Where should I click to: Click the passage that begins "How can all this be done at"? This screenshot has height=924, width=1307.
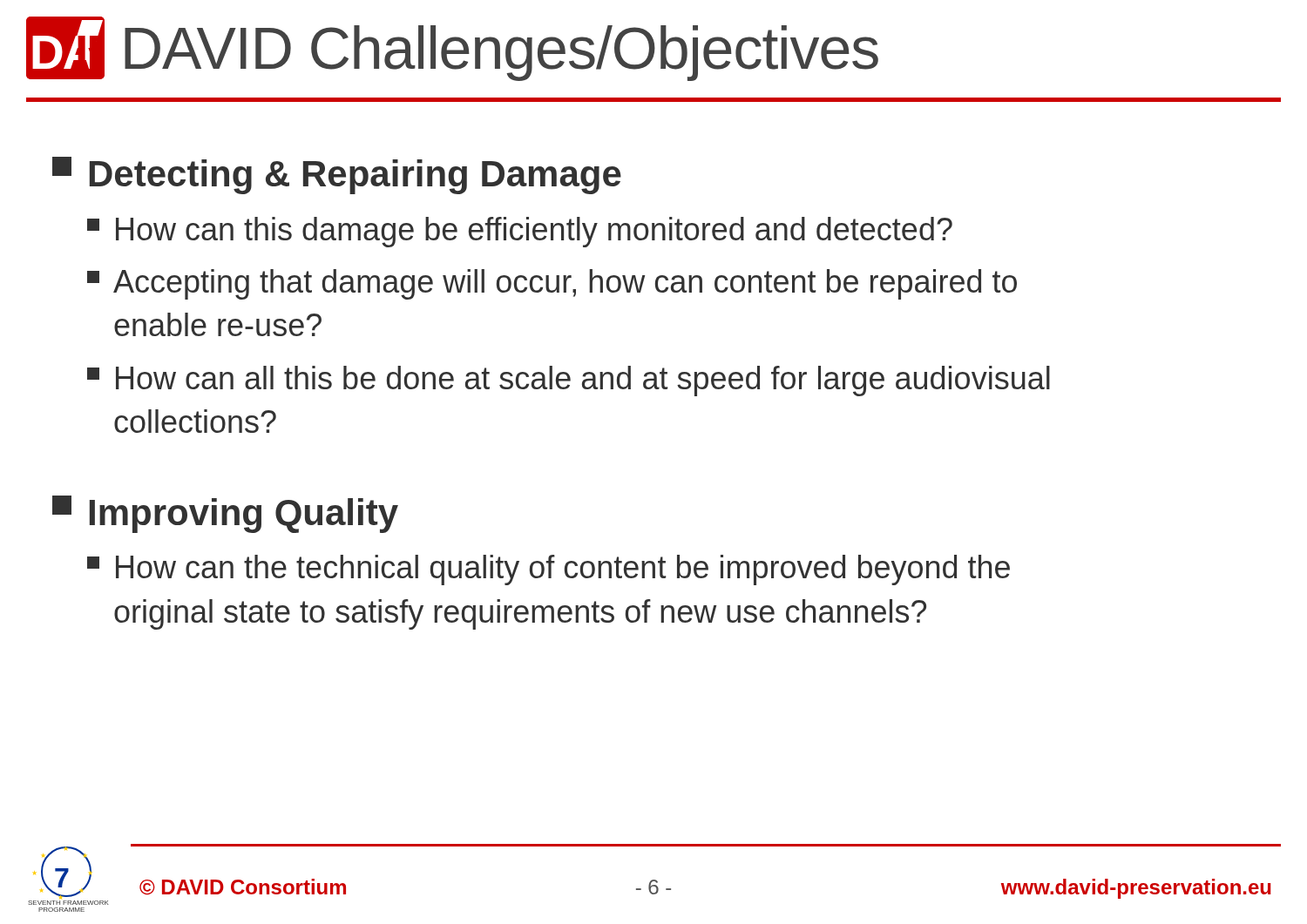pos(569,401)
